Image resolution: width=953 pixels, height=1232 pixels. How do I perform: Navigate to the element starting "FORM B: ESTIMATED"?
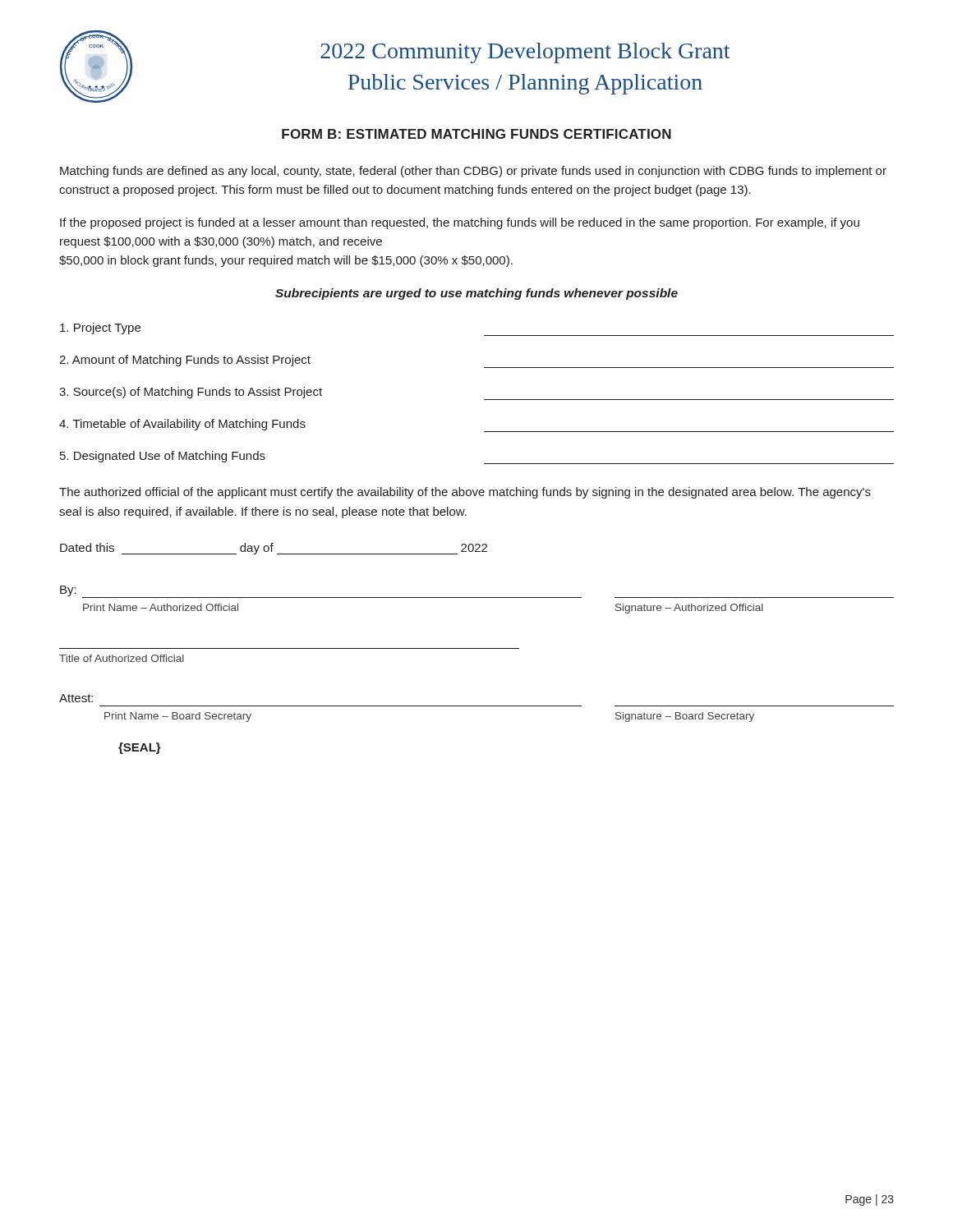pyautogui.click(x=476, y=134)
